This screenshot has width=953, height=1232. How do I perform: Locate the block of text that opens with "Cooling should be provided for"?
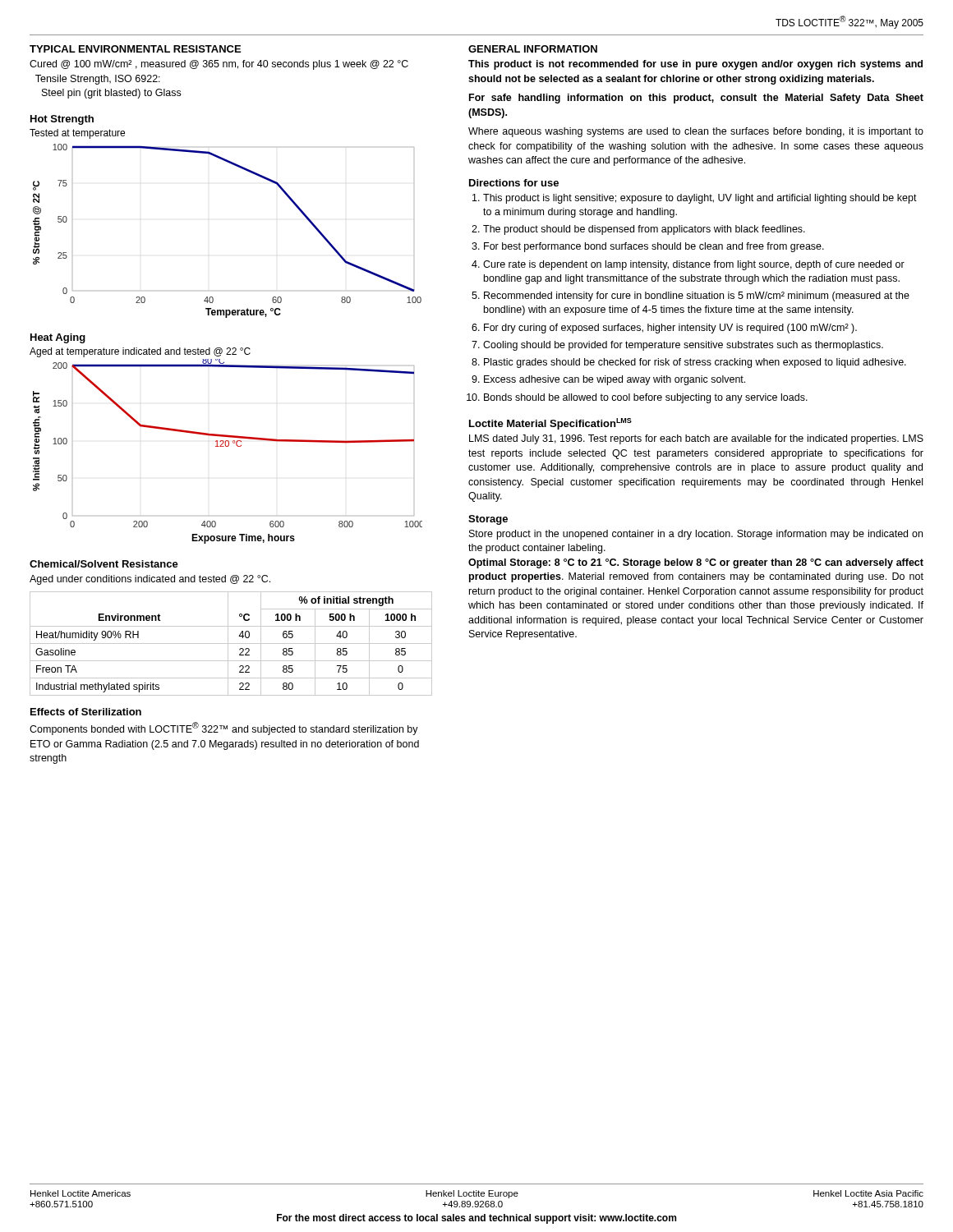click(x=683, y=345)
